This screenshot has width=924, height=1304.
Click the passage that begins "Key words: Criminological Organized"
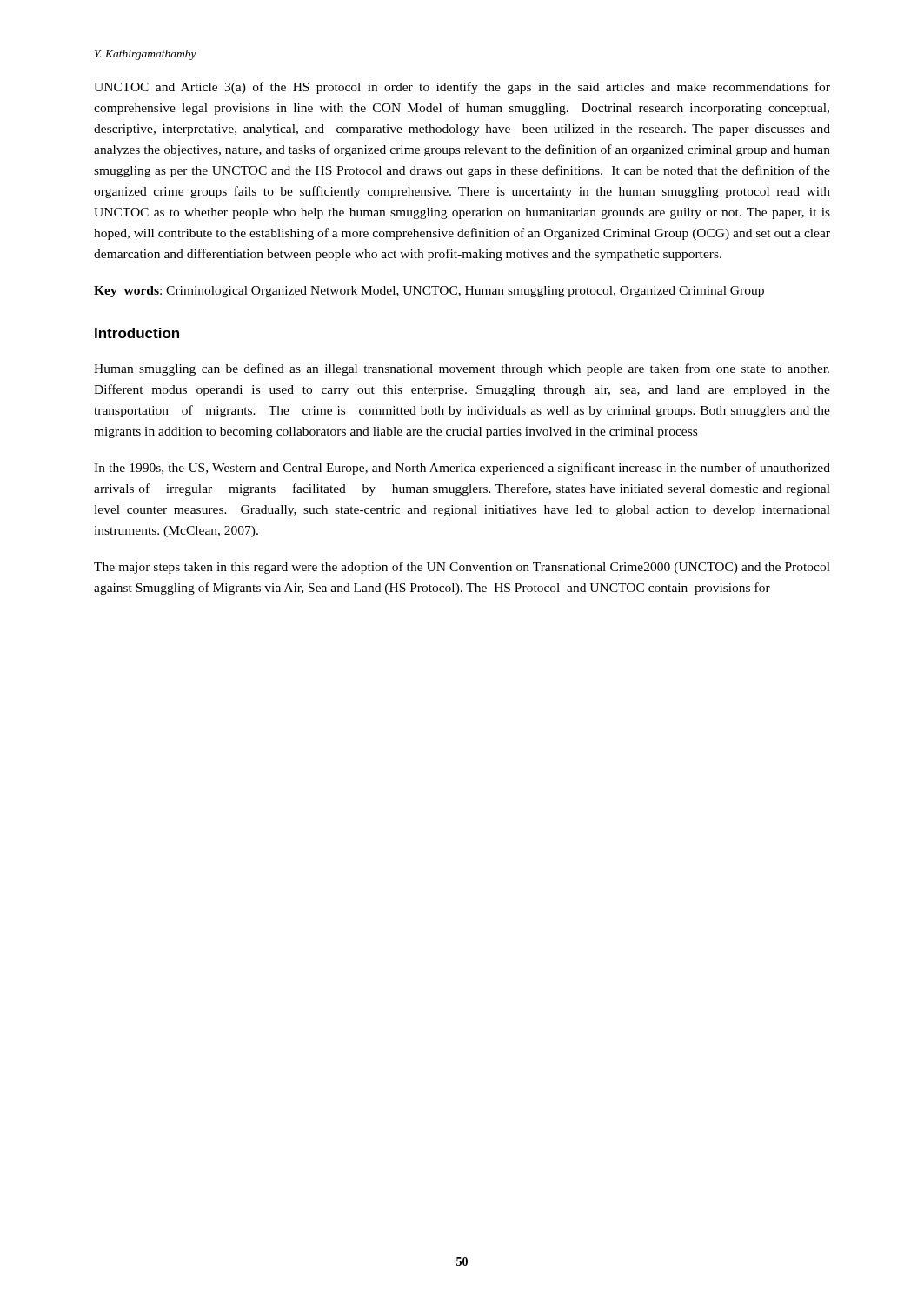[x=429, y=290]
